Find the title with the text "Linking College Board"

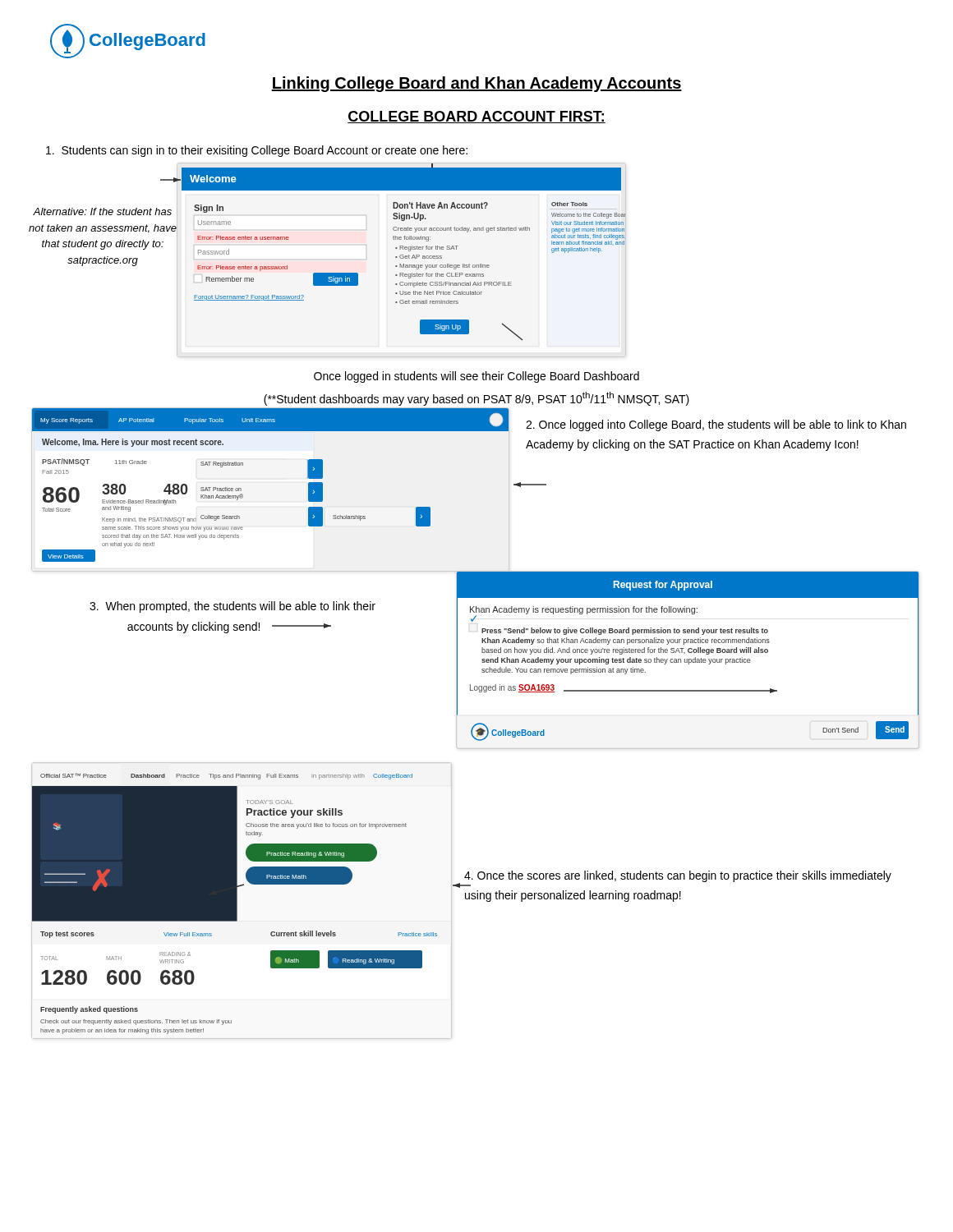point(476,83)
